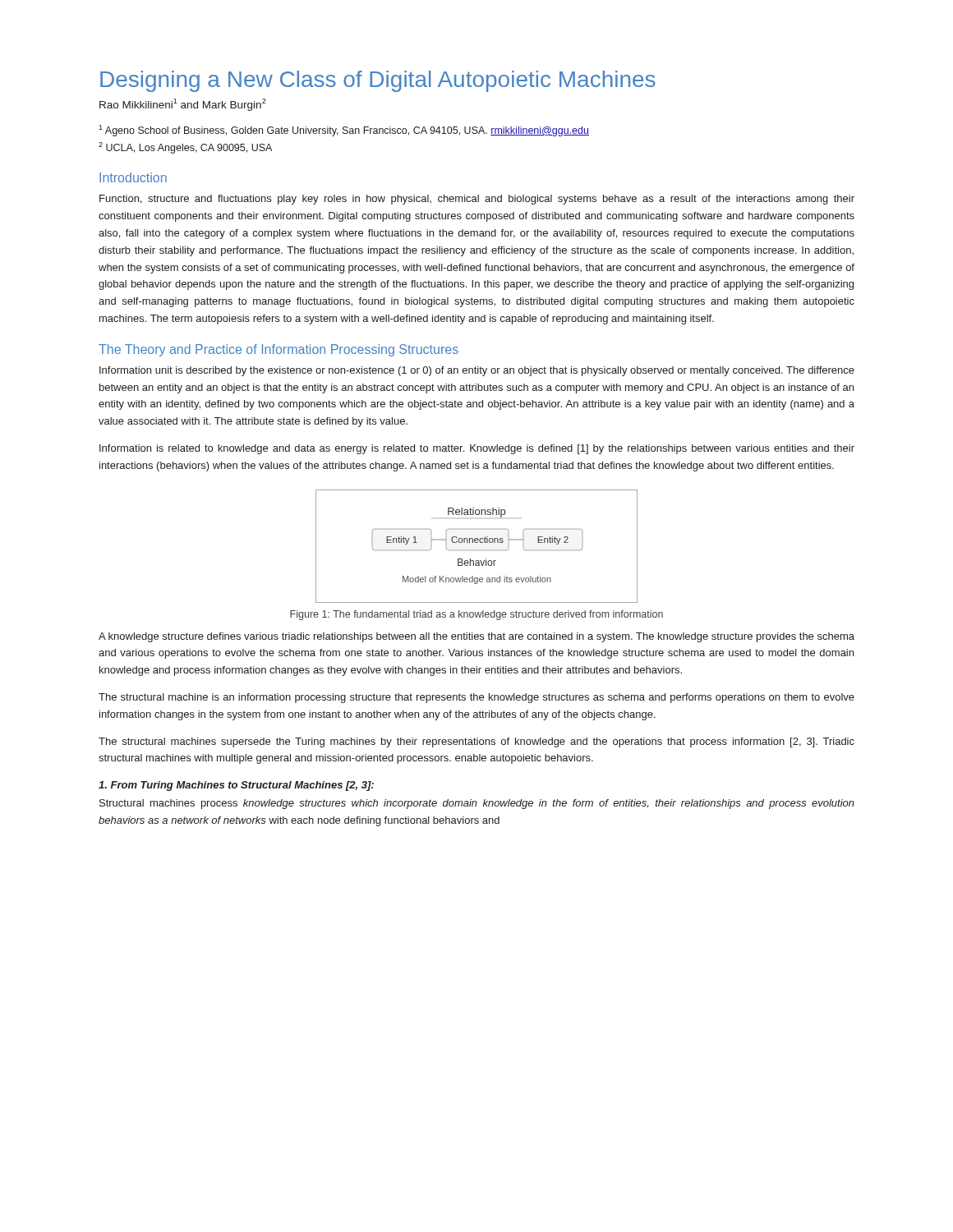Image resolution: width=953 pixels, height=1232 pixels.
Task: Select the region starting "Information is related to"
Action: pyautogui.click(x=476, y=457)
